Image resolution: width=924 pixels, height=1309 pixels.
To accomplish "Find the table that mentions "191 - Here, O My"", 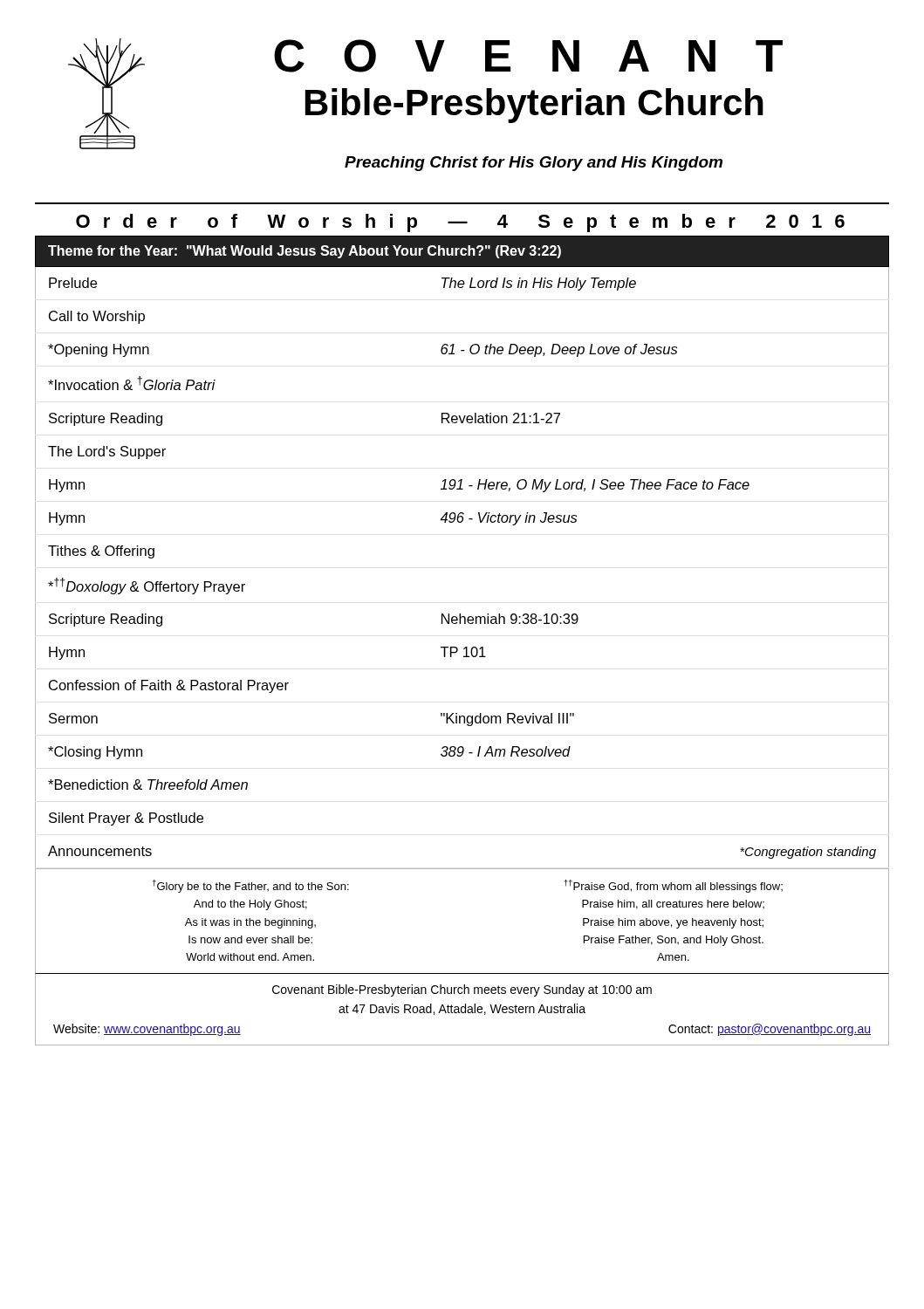I will point(462,641).
